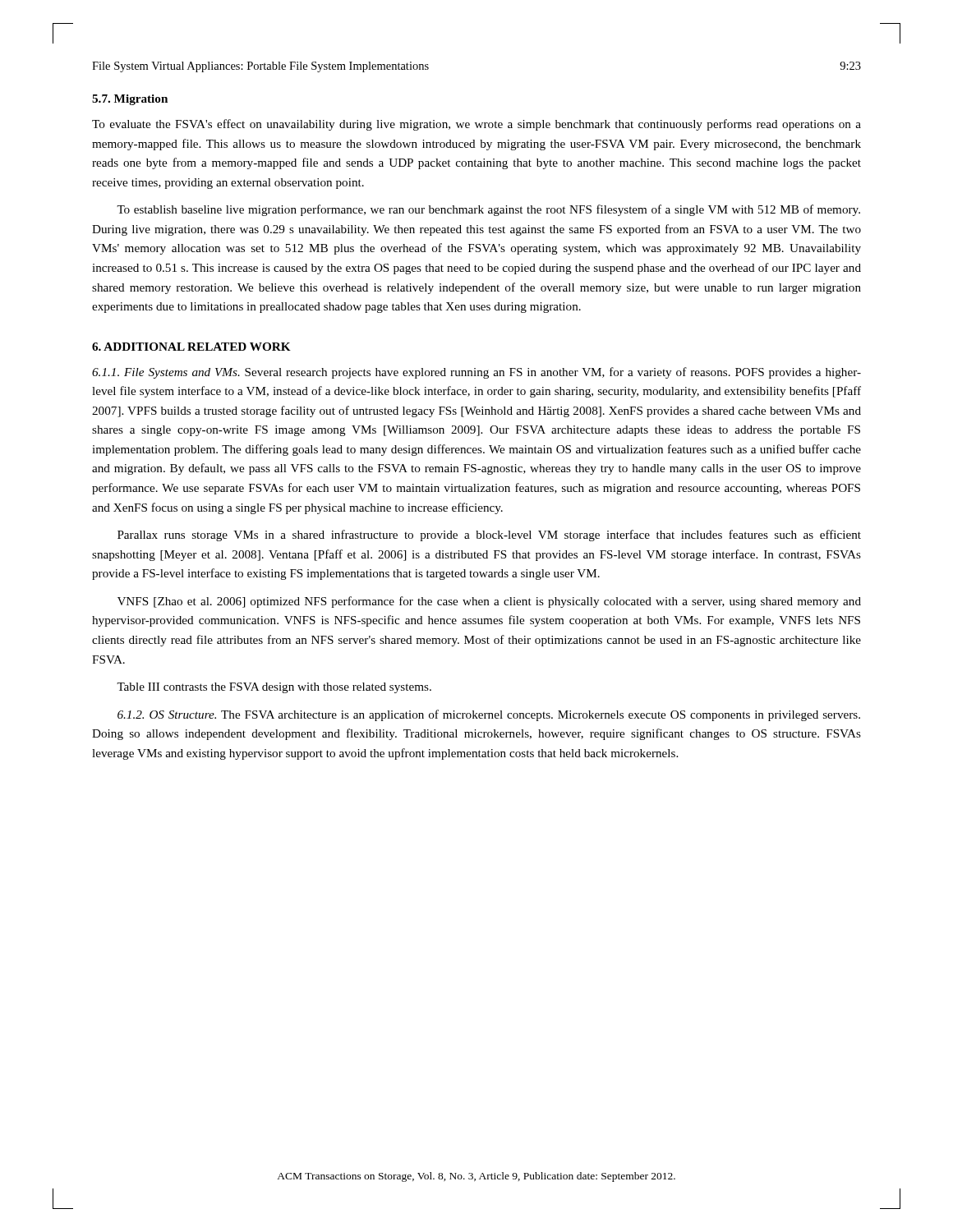Where does it say "6. ADDITIONAL RELATED WORK"?

point(191,346)
